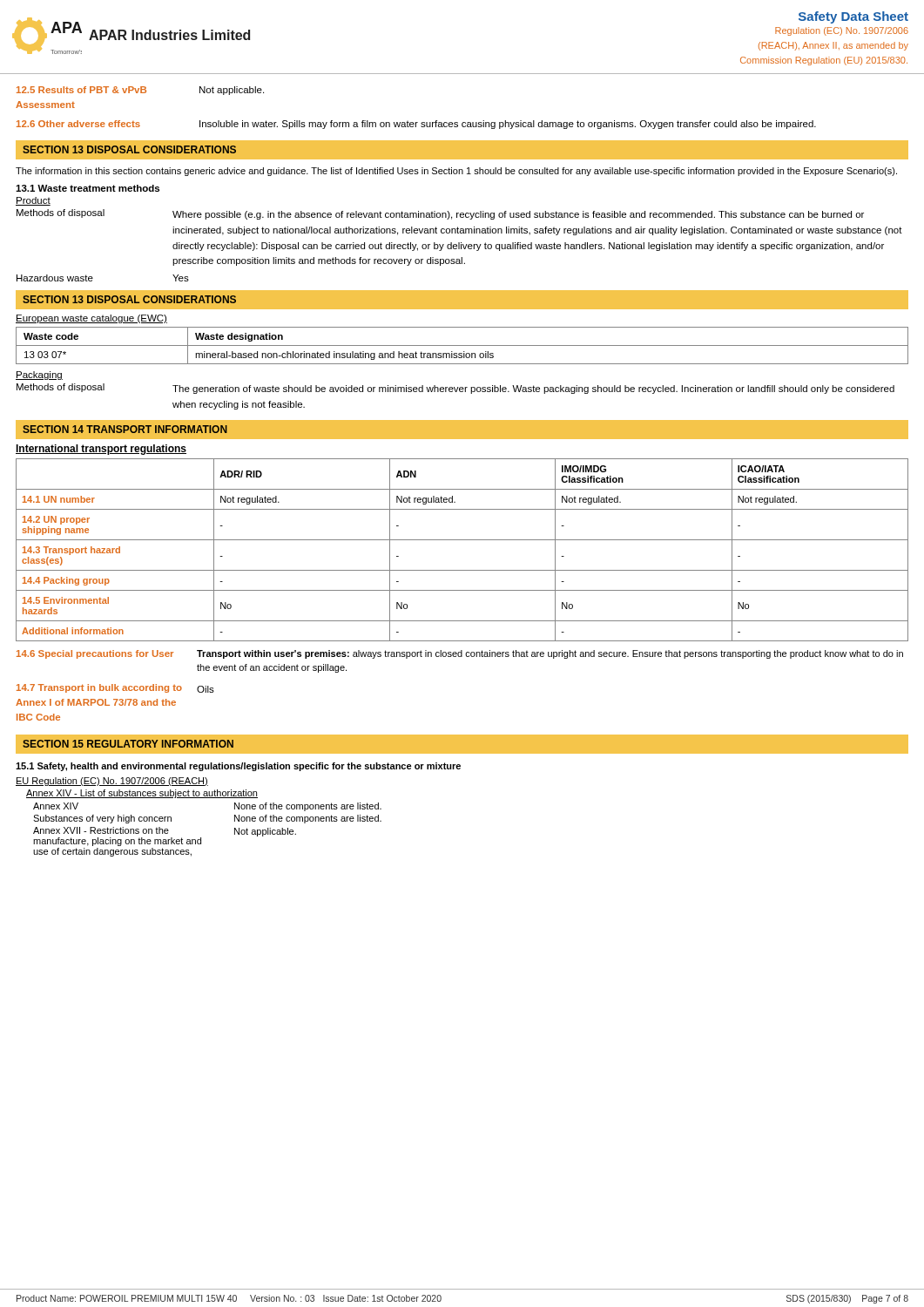
Task: Select the element starting "13.1 Waste treatment methods"
Action: [x=88, y=188]
